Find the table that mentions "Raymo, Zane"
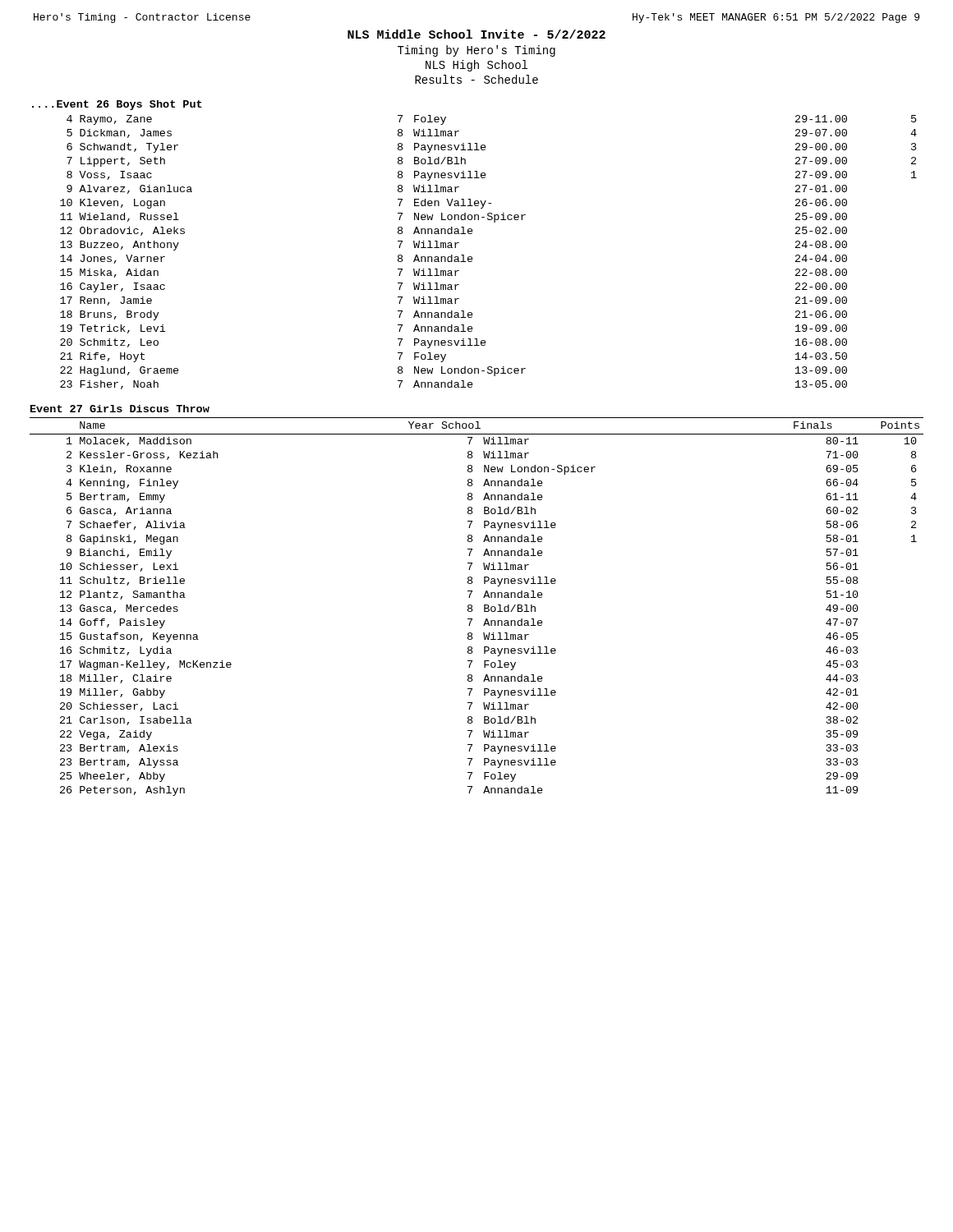Screen dimensions: 1232x953 point(476,252)
